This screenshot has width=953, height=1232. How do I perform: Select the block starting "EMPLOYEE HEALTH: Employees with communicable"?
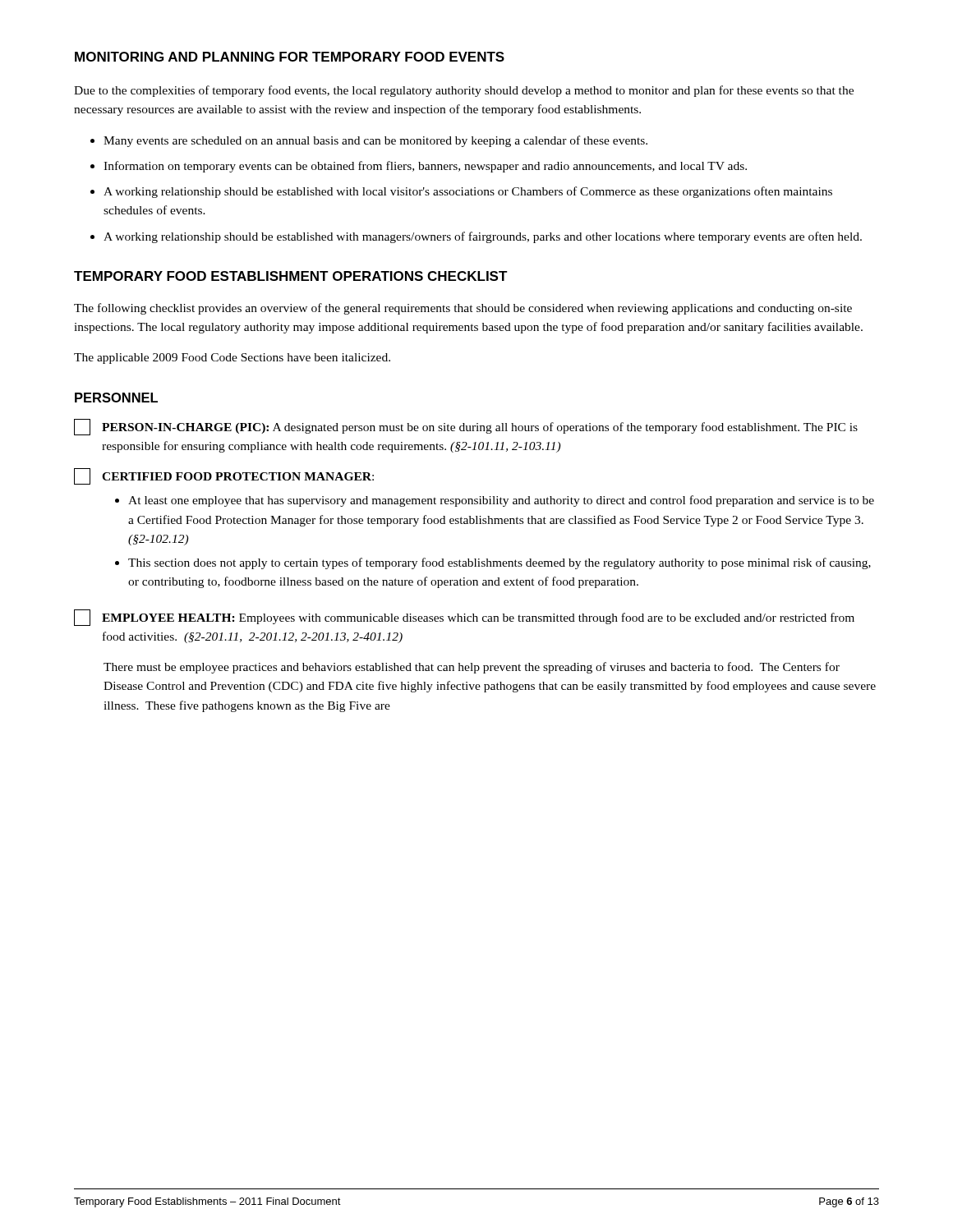[476, 626]
